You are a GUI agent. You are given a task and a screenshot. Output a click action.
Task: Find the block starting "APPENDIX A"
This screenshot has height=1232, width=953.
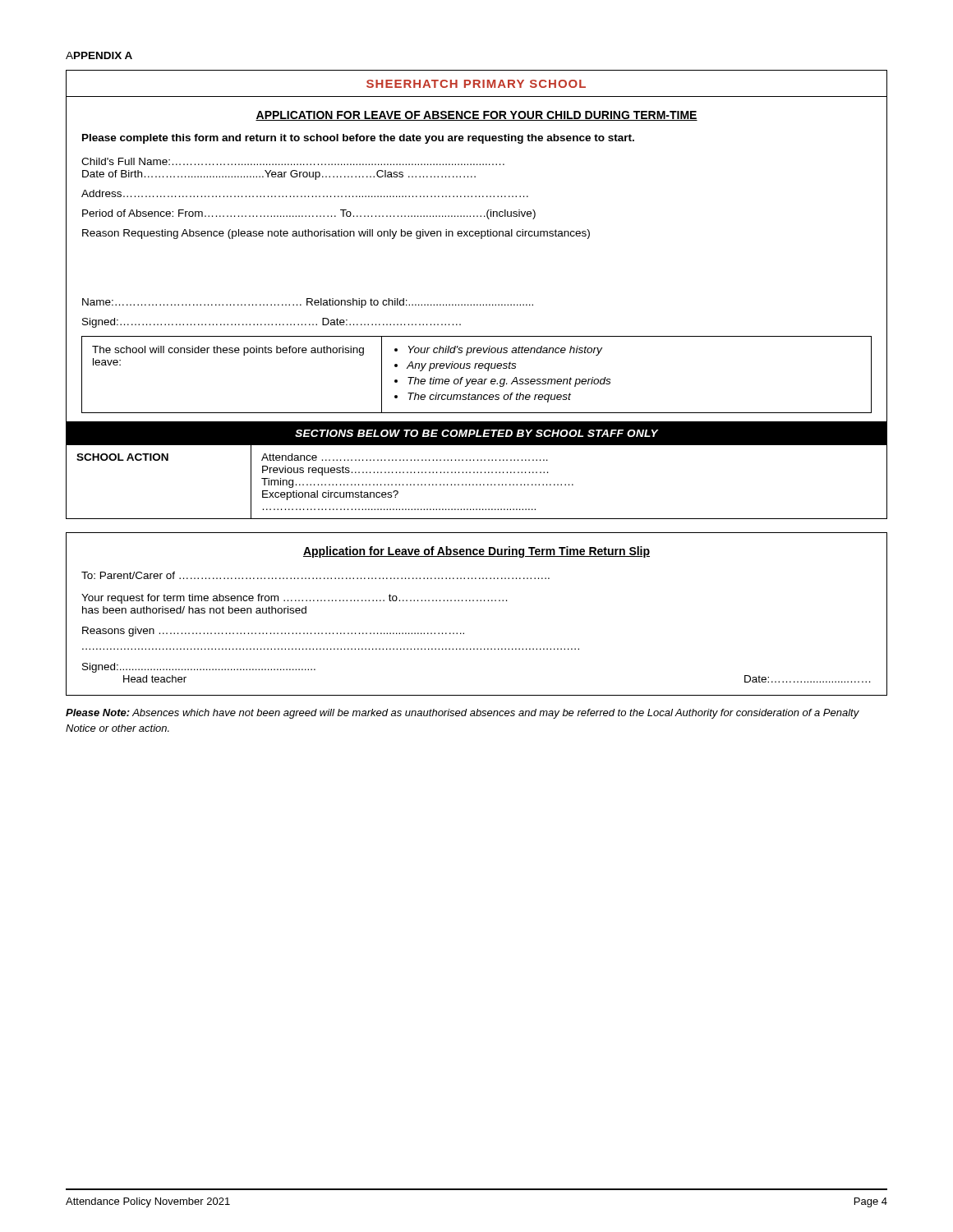[x=99, y=55]
